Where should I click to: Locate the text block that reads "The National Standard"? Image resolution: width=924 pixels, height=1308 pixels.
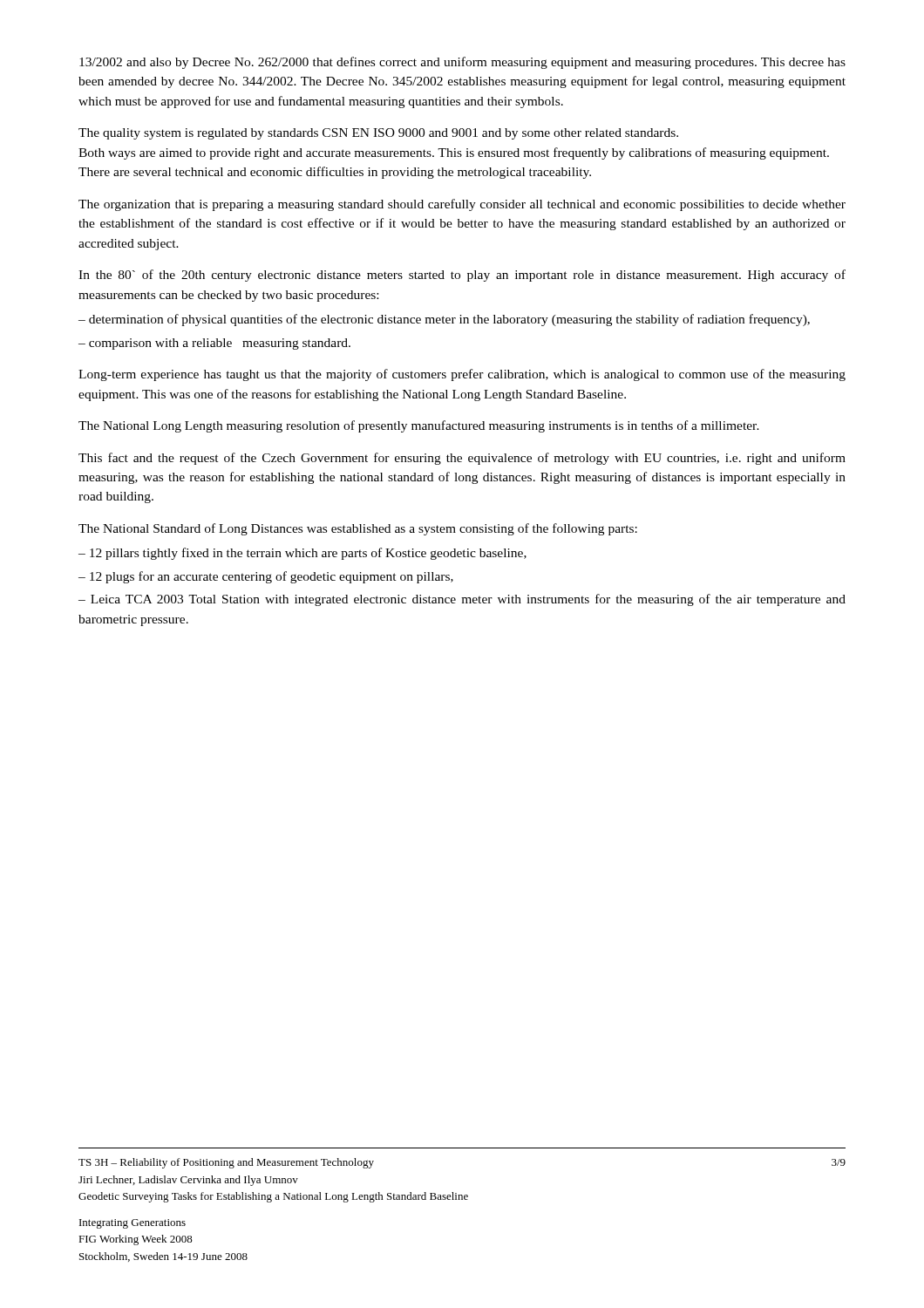tap(462, 529)
